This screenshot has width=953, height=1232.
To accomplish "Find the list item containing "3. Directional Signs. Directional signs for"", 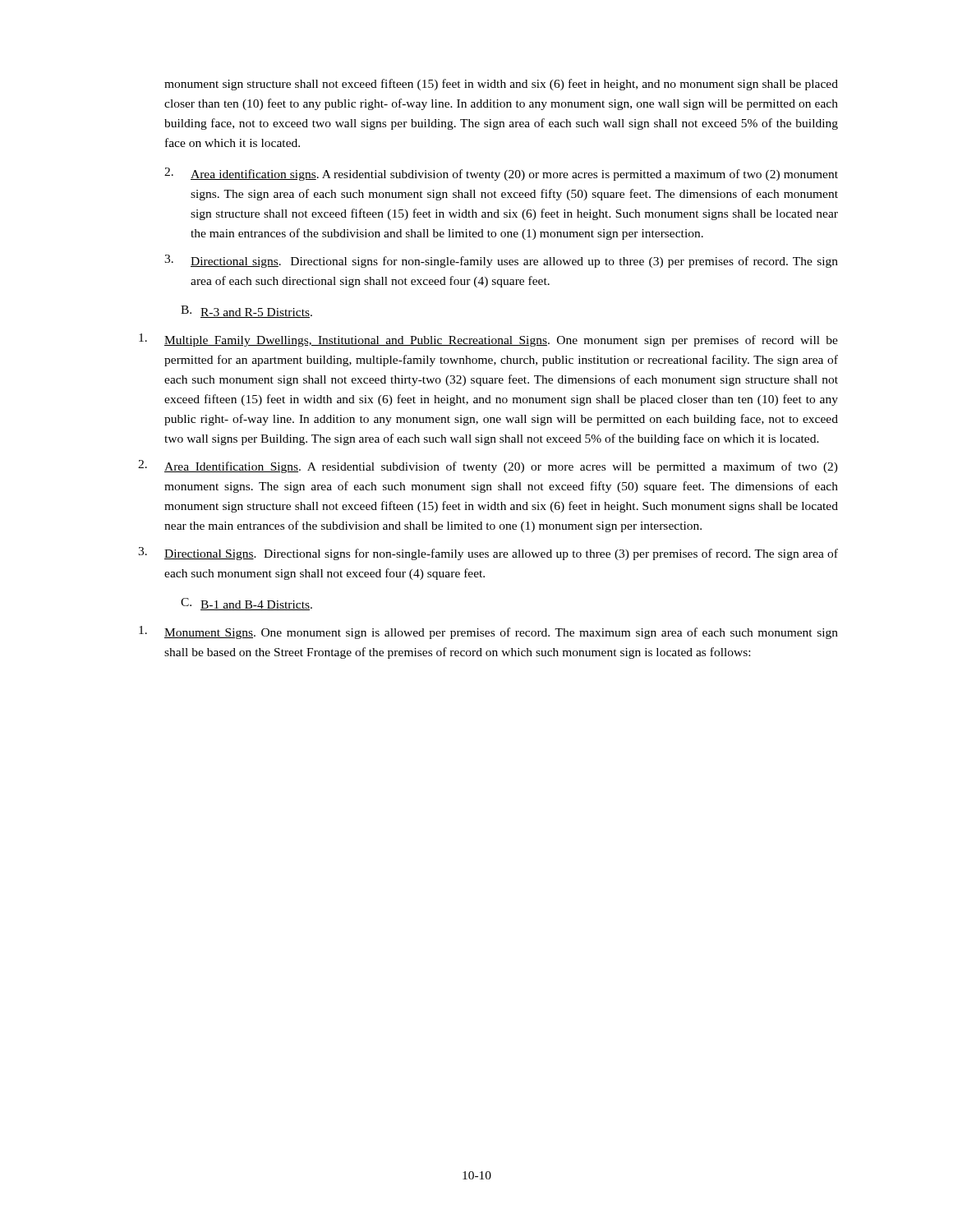I will 488,564.
